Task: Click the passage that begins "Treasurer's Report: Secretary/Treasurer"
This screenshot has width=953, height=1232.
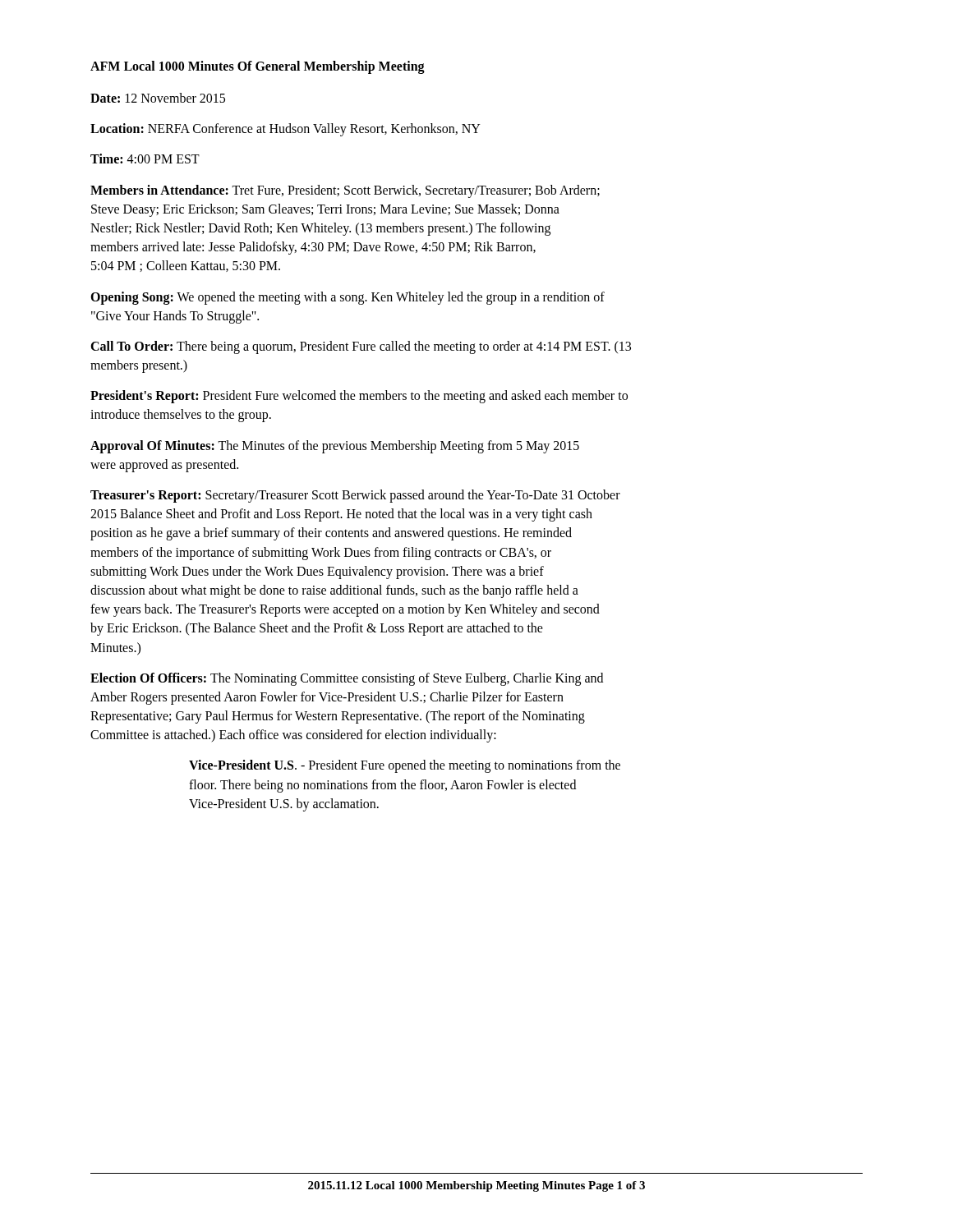Action: click(x=476, y=571)
